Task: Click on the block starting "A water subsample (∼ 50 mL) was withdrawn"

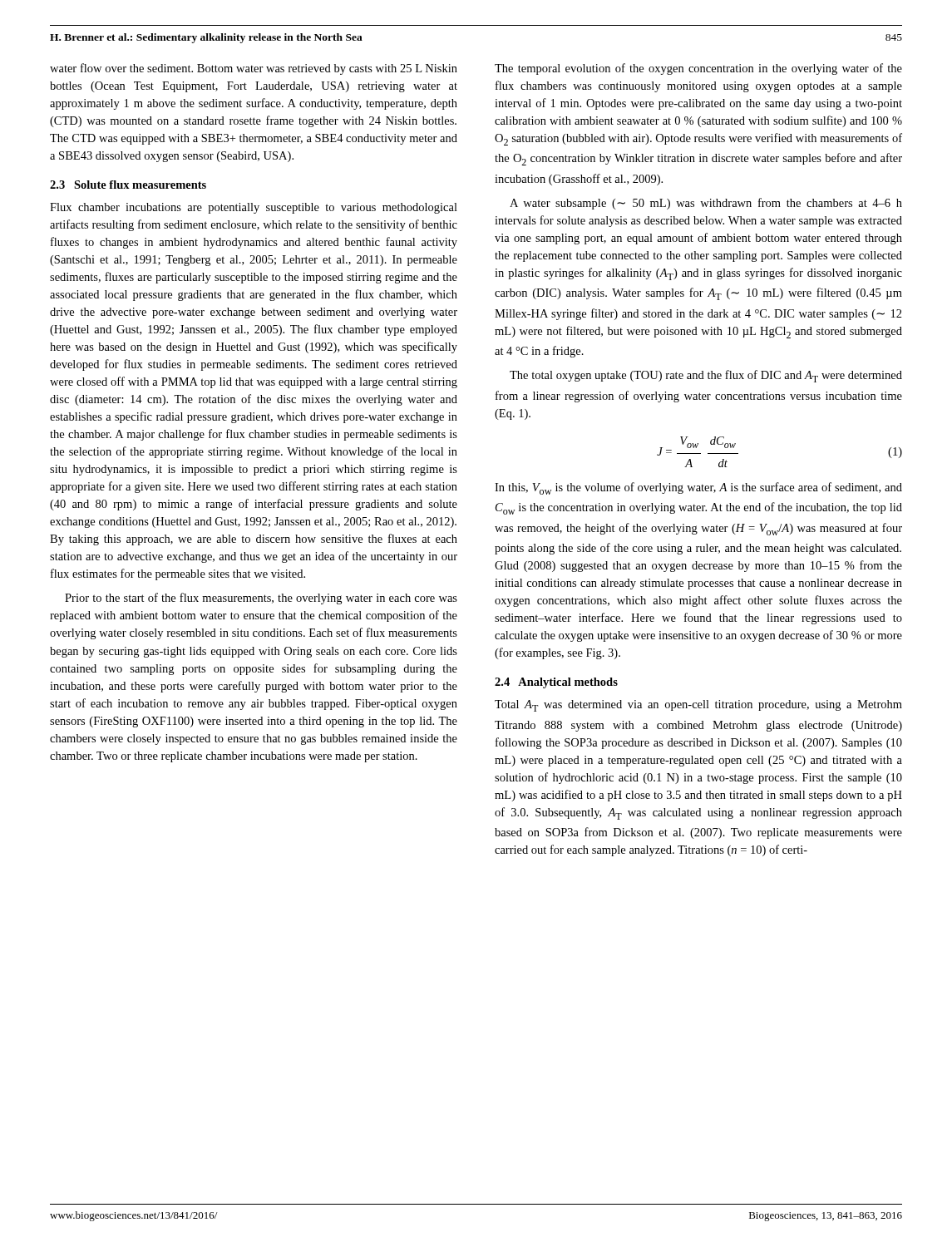Action: 698,277
